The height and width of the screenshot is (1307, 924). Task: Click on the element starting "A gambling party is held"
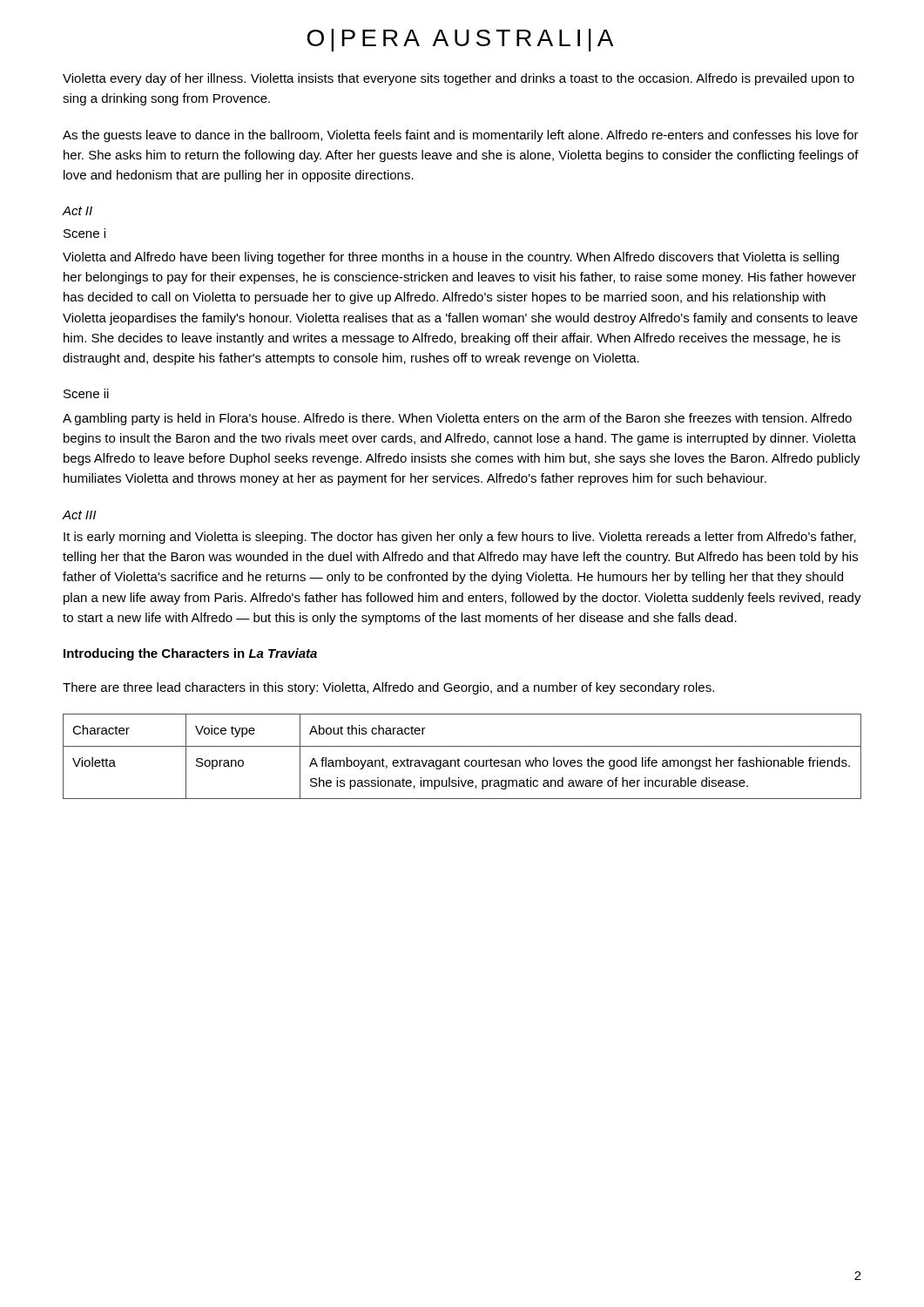coord(461,448)
